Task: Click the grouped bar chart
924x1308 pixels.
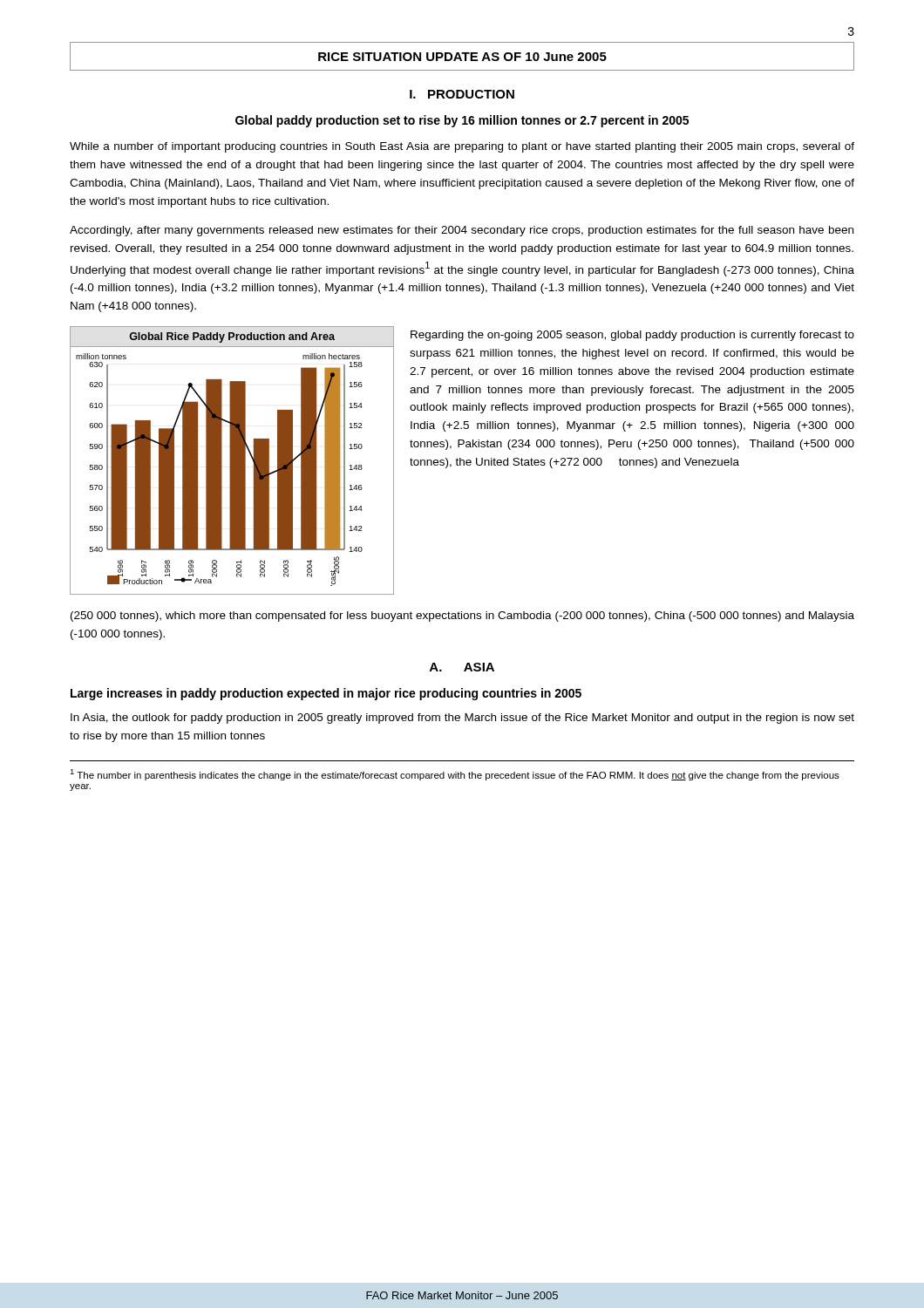Action: [x=232, y=460]
